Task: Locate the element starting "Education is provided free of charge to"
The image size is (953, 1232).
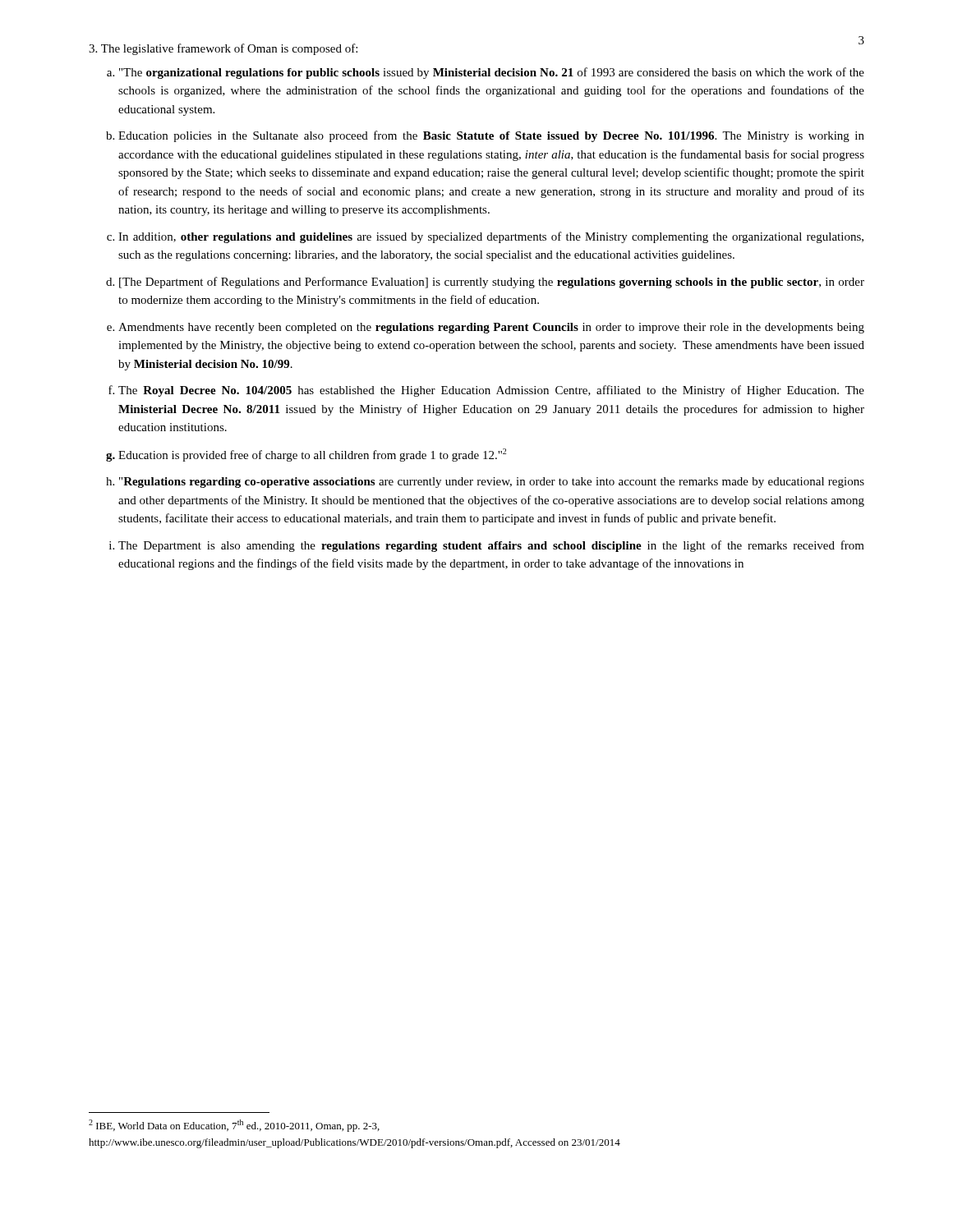Action: click(312, 454)
